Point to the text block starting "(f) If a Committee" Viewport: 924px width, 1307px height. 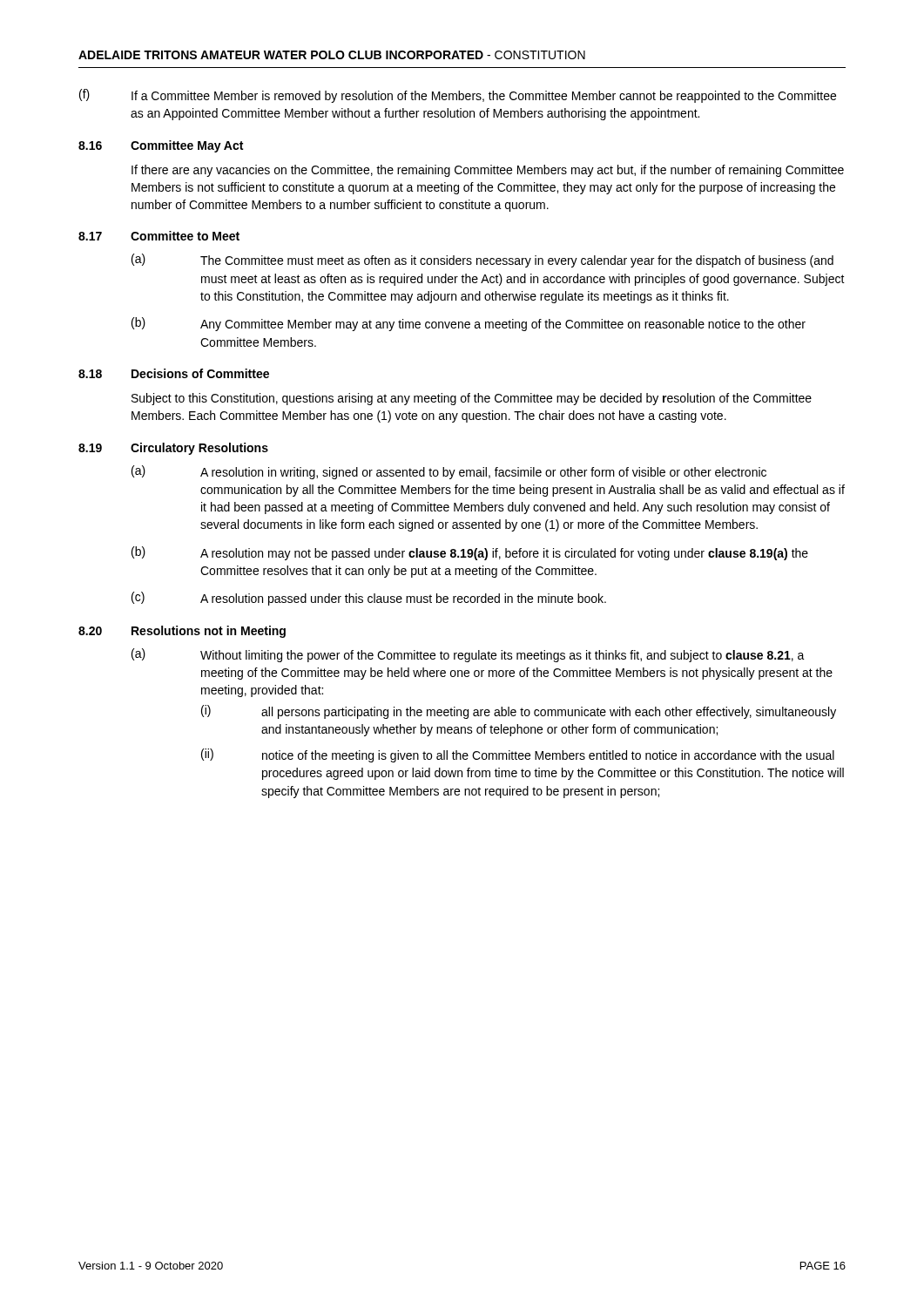(462, 105)
